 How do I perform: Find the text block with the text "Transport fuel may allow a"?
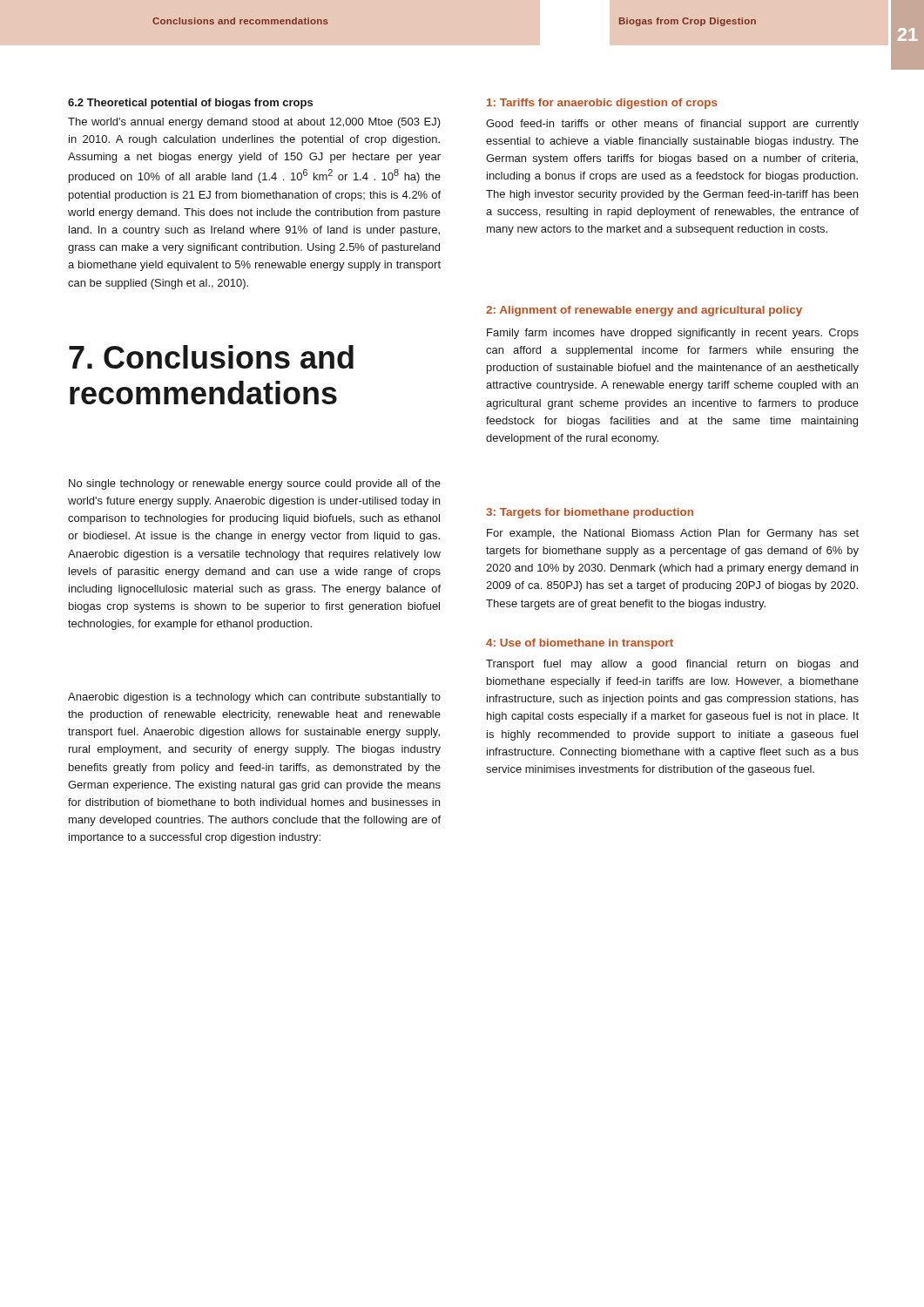tap(672, 716)
